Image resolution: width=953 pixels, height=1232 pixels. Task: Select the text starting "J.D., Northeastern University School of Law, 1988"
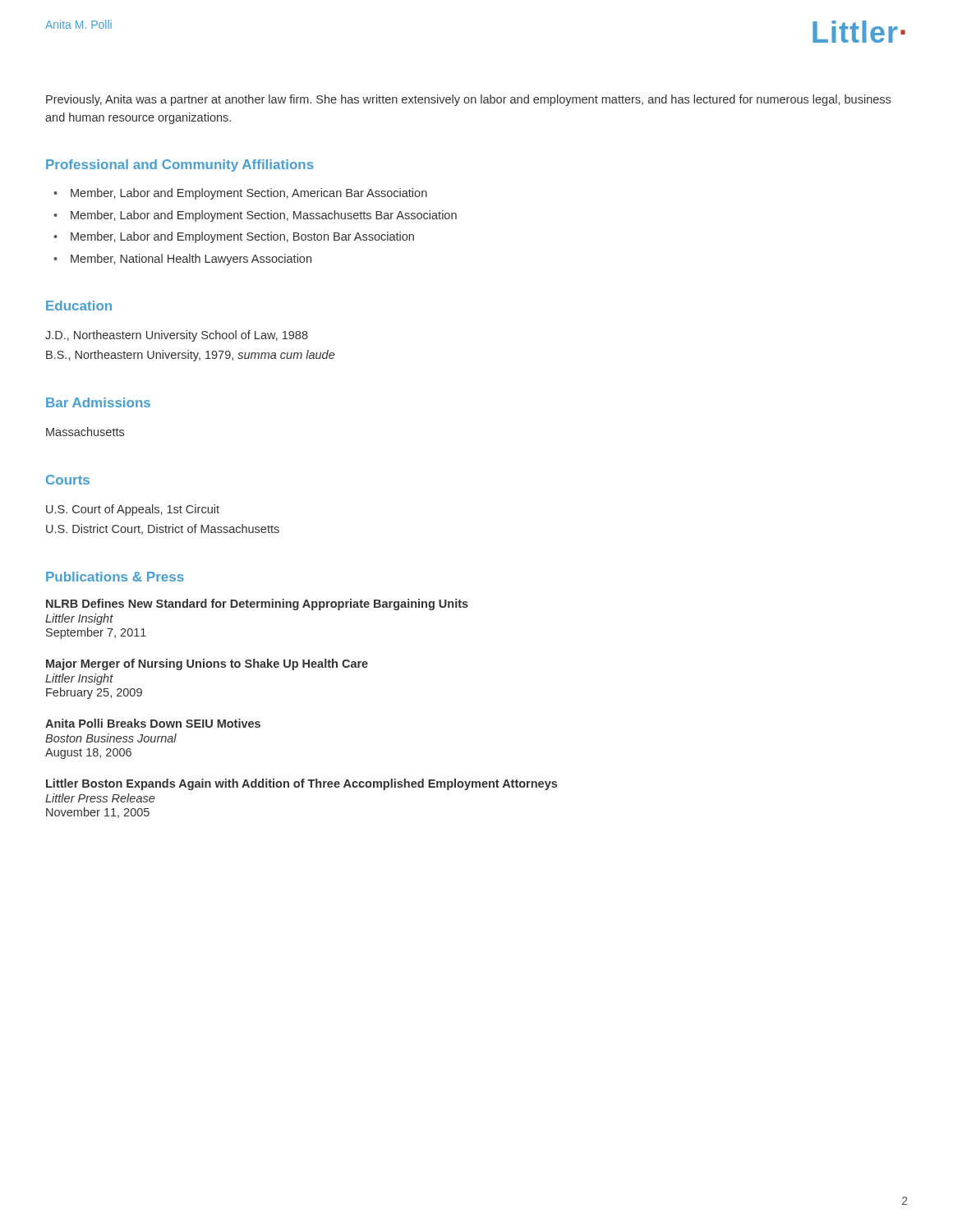pos(190,345)
